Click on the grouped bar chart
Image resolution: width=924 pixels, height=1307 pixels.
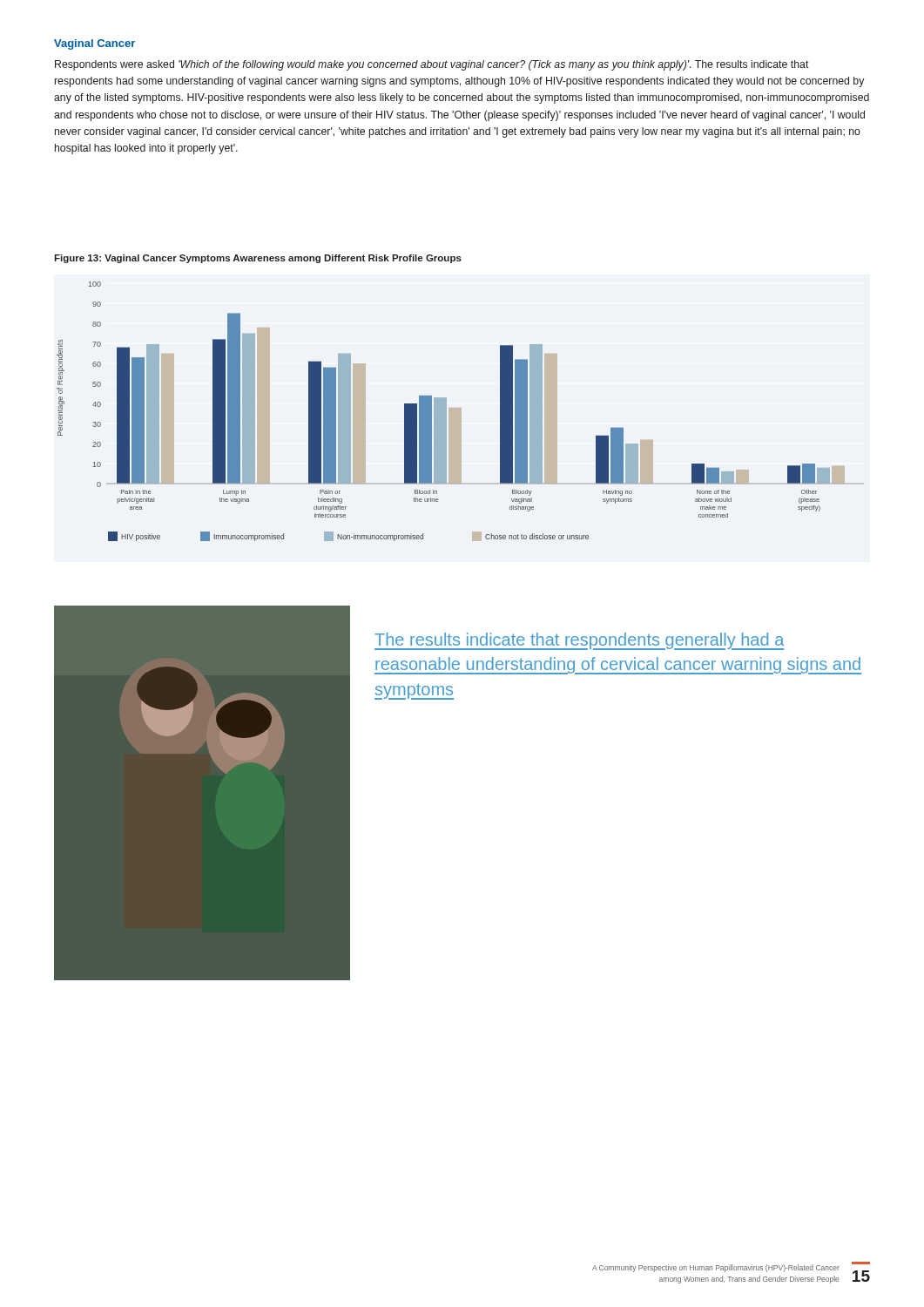point(462,418)
